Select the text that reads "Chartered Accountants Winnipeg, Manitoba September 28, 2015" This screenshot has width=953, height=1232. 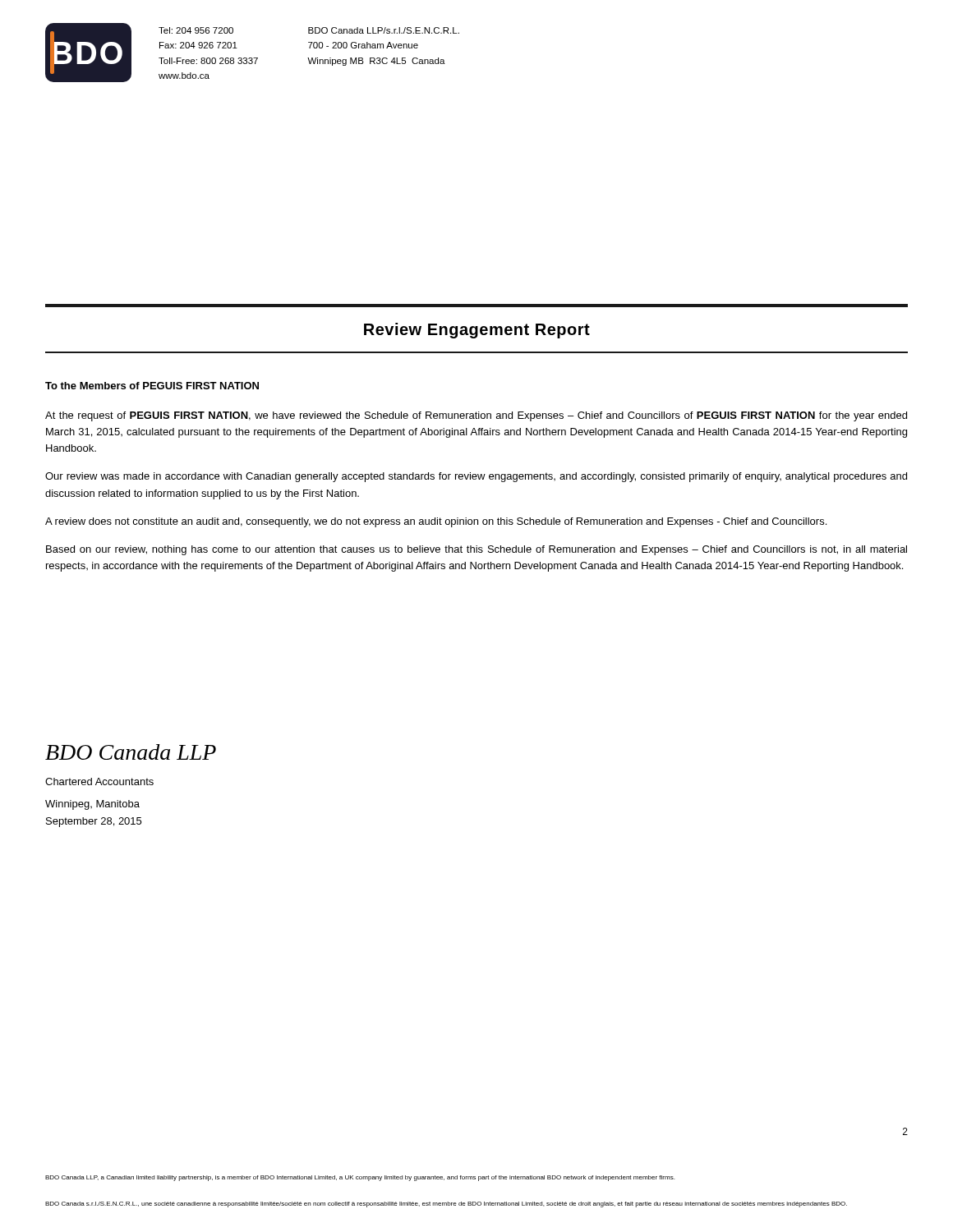(99, 803)
